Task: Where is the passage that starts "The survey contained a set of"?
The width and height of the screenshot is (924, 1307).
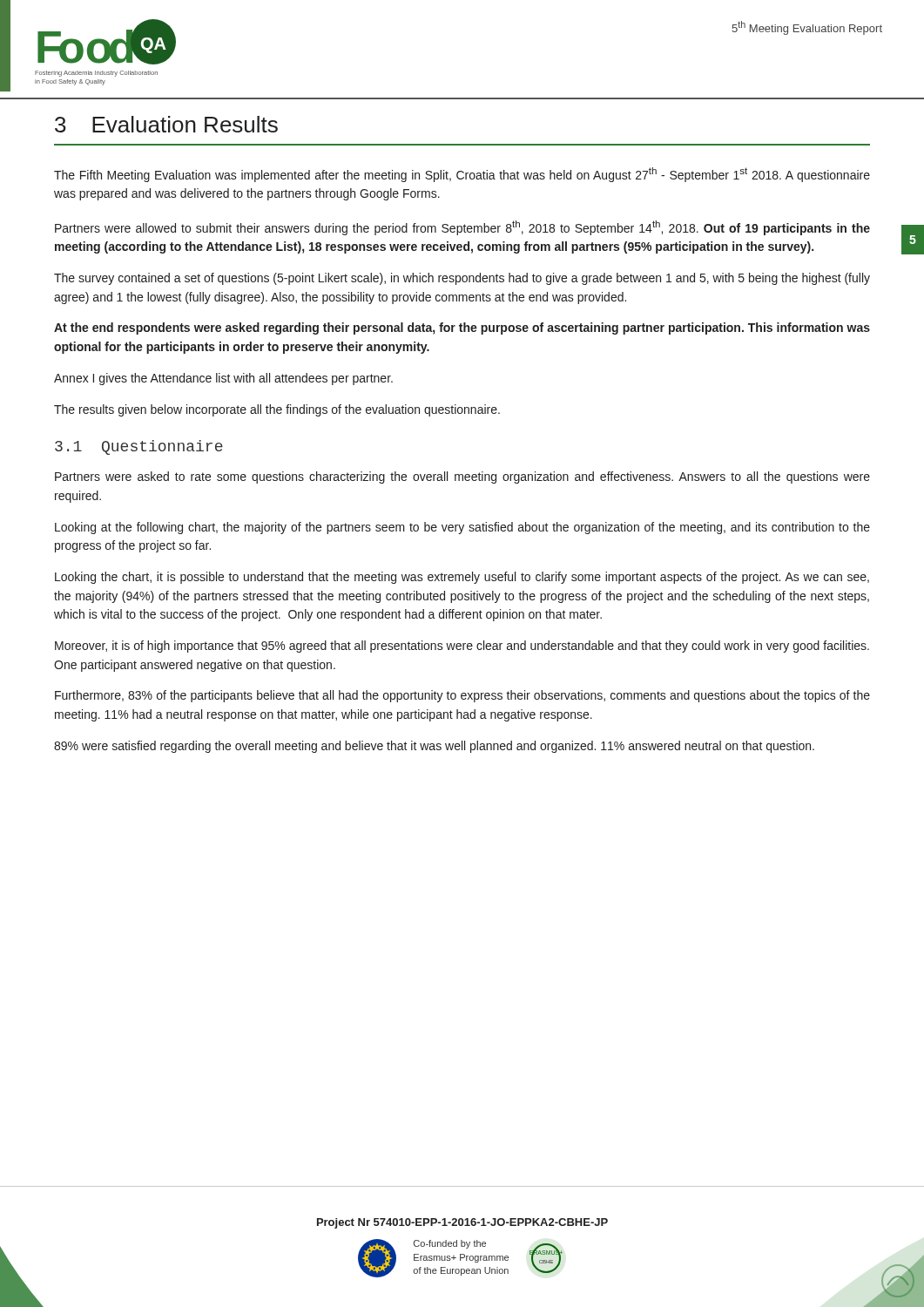Action: tap(462, 287)
